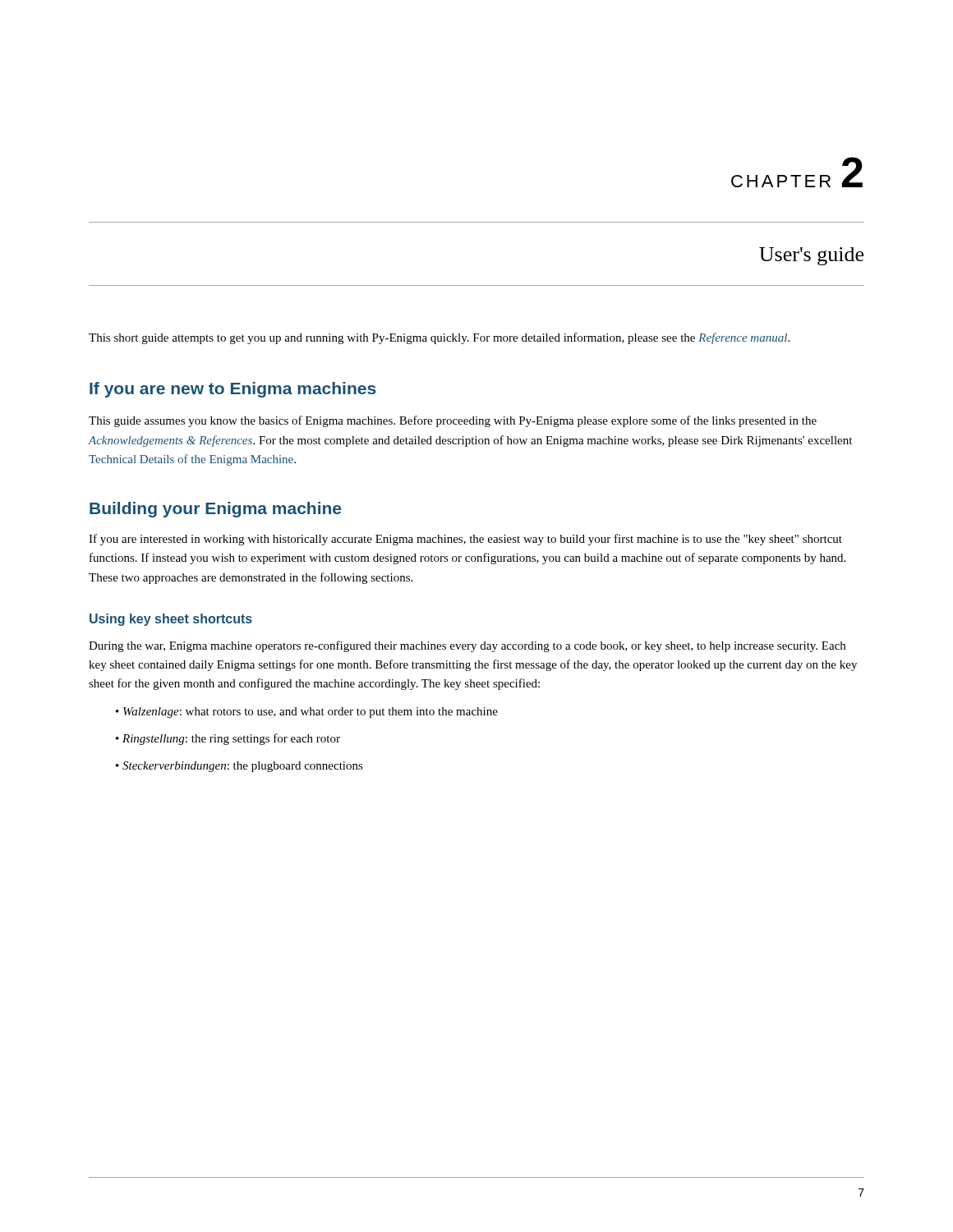Point to "User's guide"
Screen dimensions: 1232x953
point(812,254)
